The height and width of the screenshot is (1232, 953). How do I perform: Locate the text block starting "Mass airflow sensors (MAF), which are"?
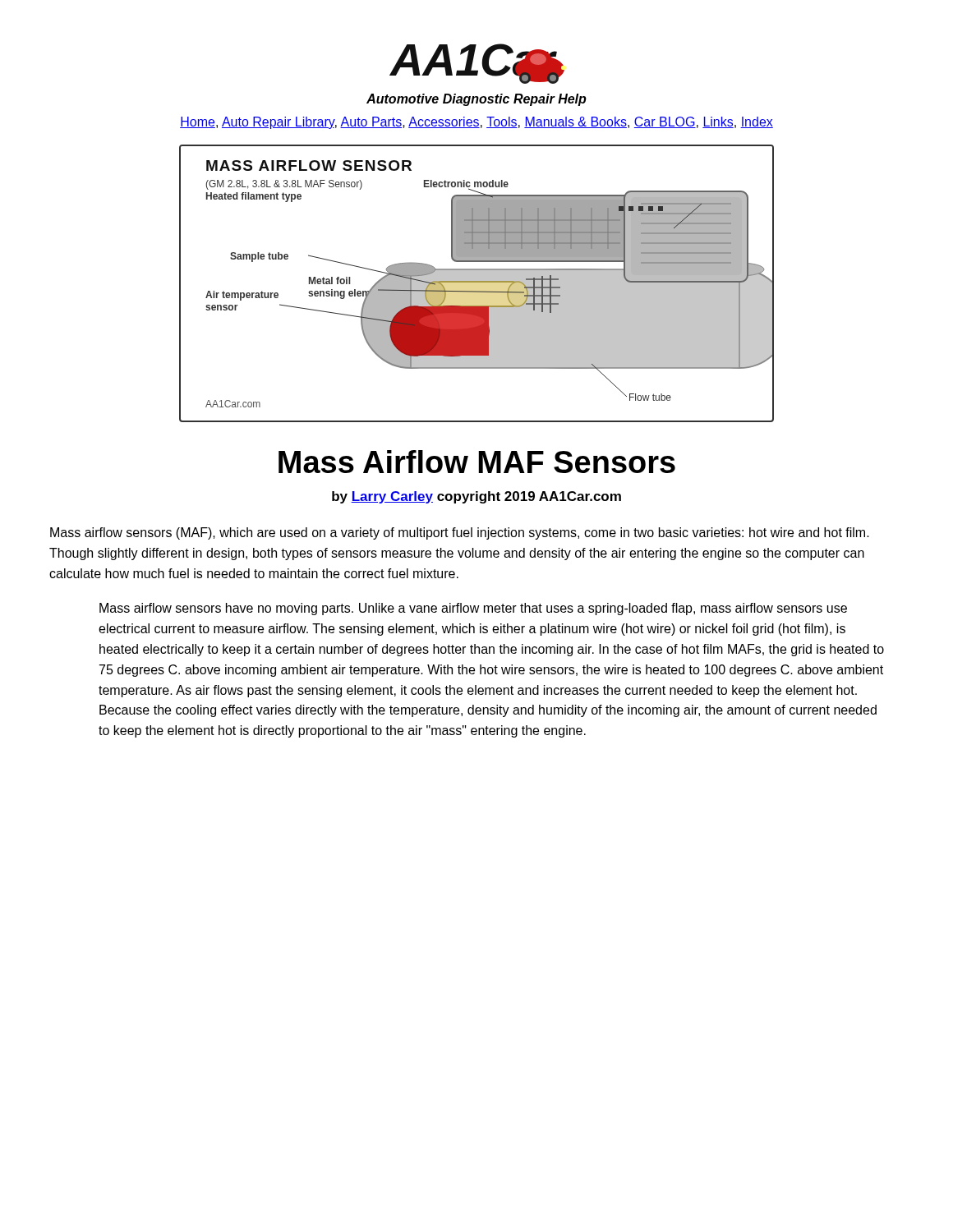click(459, 553)
